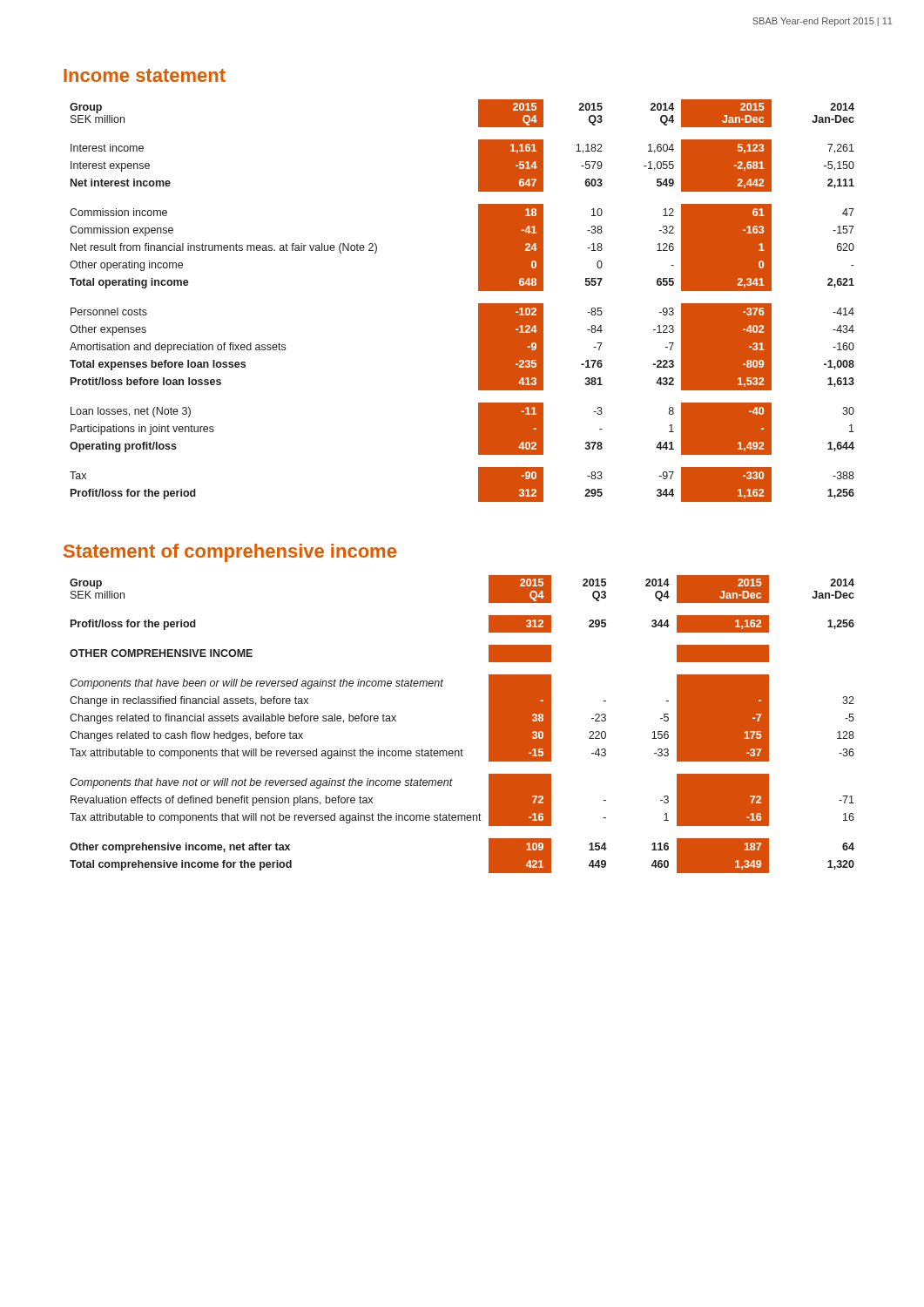This screenshot has width=924, height=1307.
Task: Point to the section header beginning "Statement of comprehensive"
Action: click(x=230, y=553)
